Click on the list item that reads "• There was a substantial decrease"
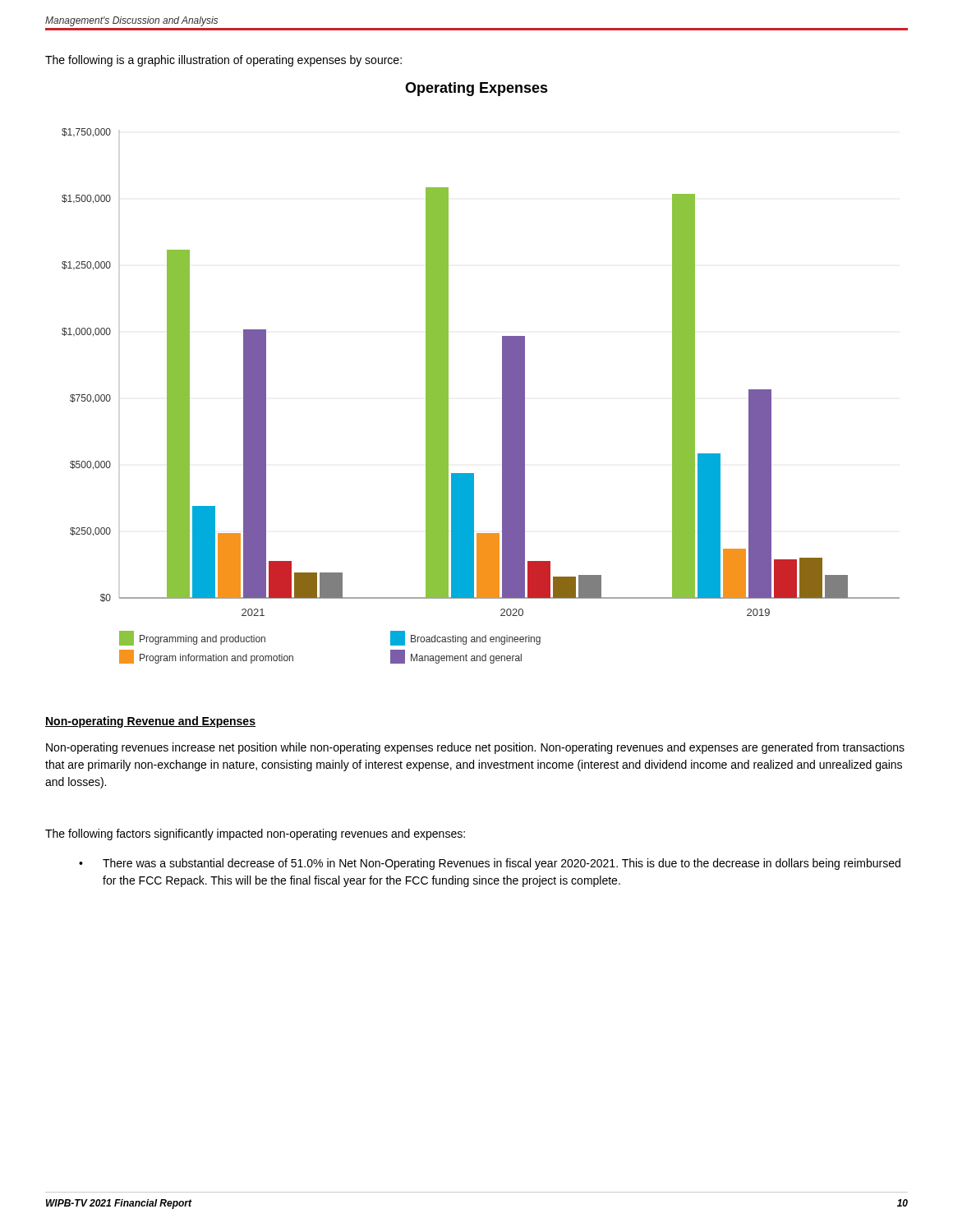 [x=493, y=872]
